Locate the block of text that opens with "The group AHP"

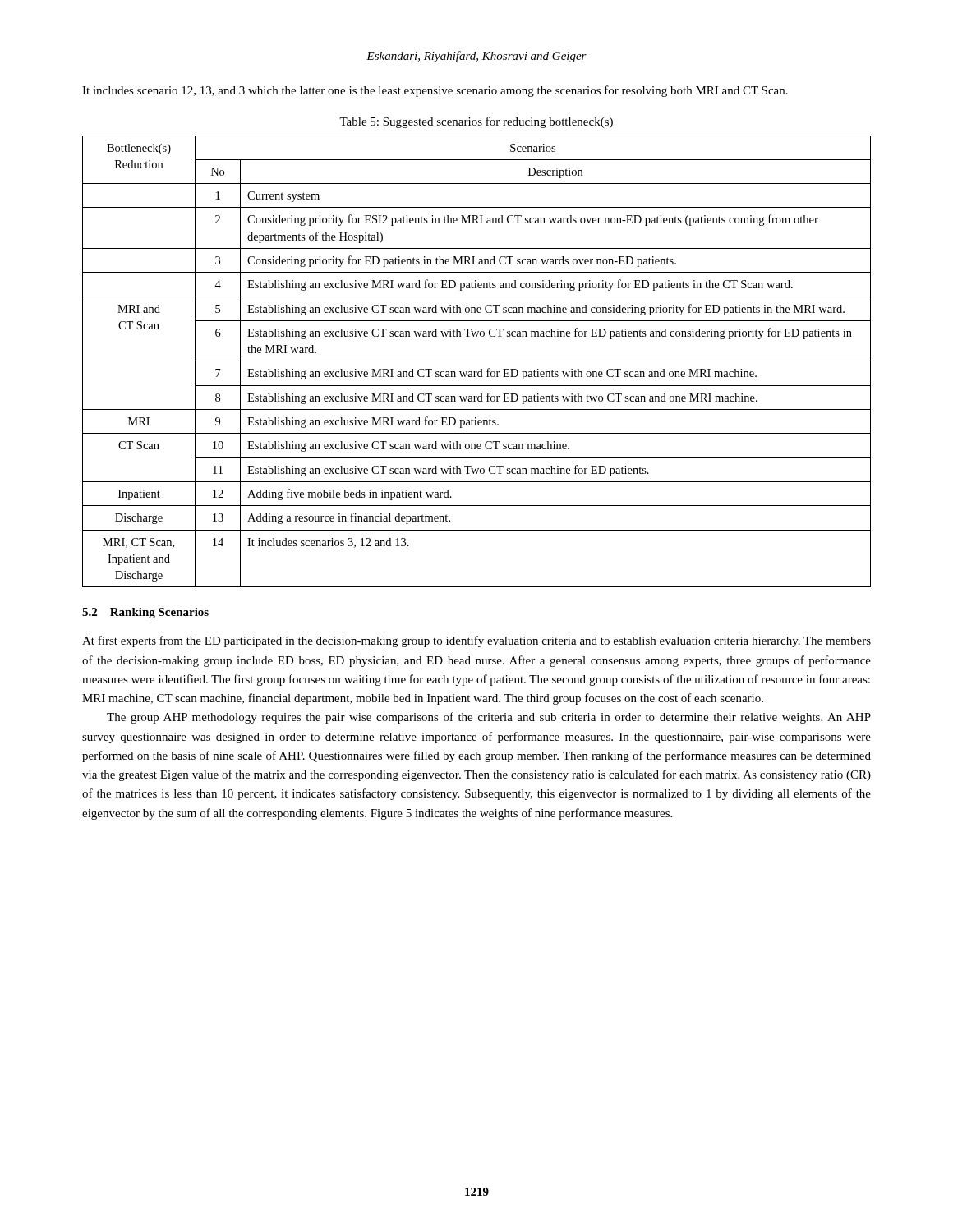[476, 765]
